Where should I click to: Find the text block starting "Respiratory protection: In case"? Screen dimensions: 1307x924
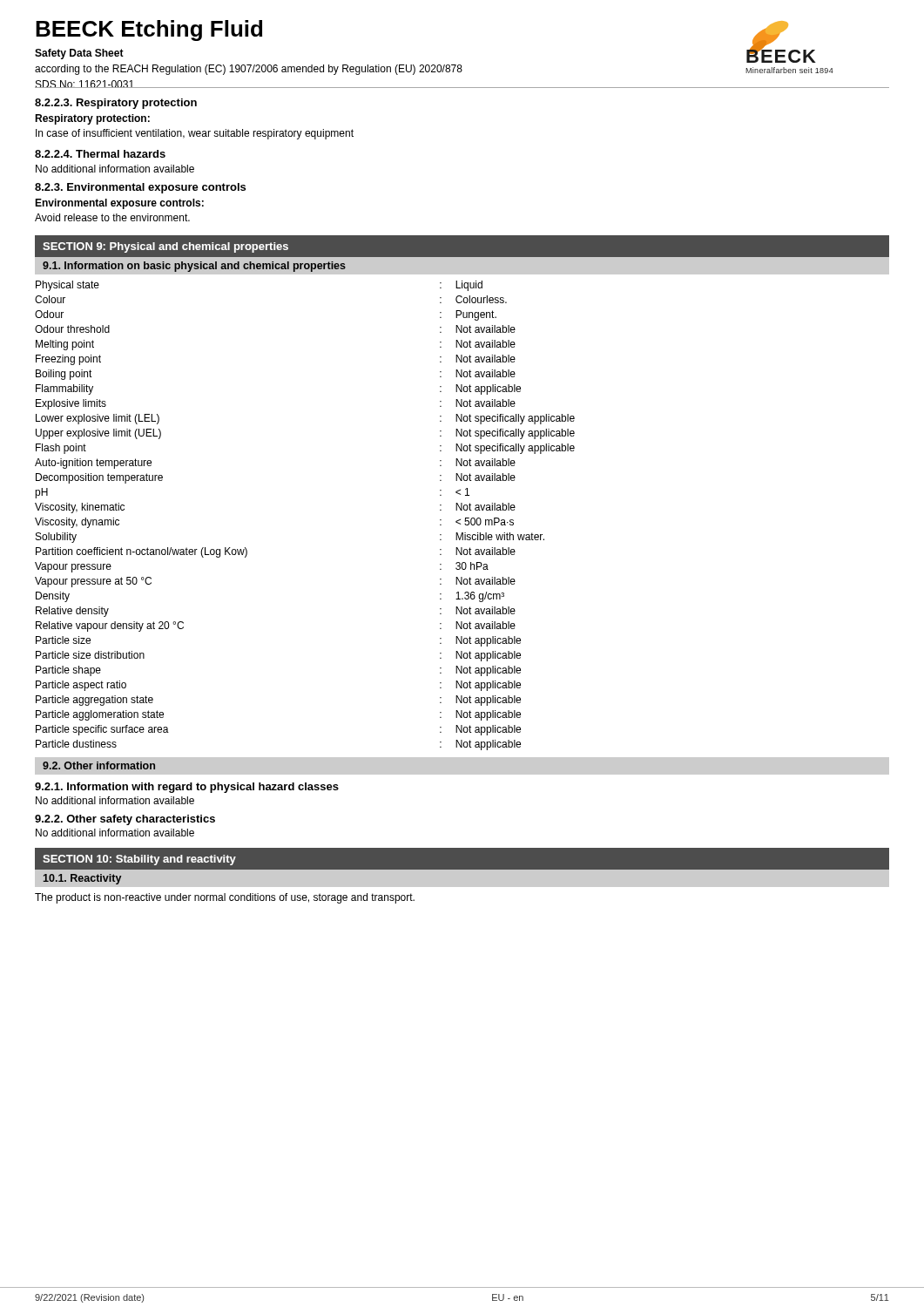tap(194, 126)
